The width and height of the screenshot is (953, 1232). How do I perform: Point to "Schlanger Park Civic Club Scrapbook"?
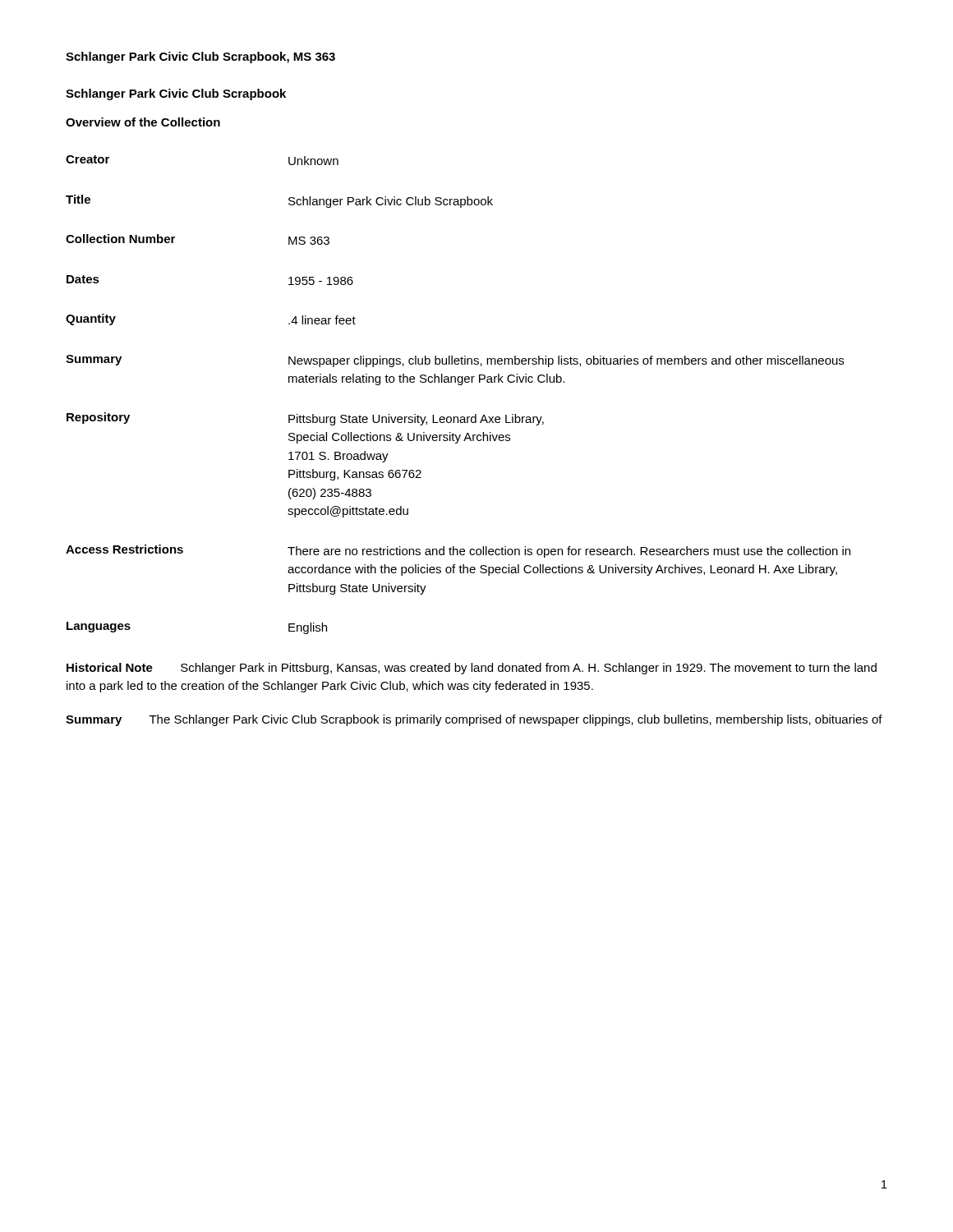coord(176,93)
